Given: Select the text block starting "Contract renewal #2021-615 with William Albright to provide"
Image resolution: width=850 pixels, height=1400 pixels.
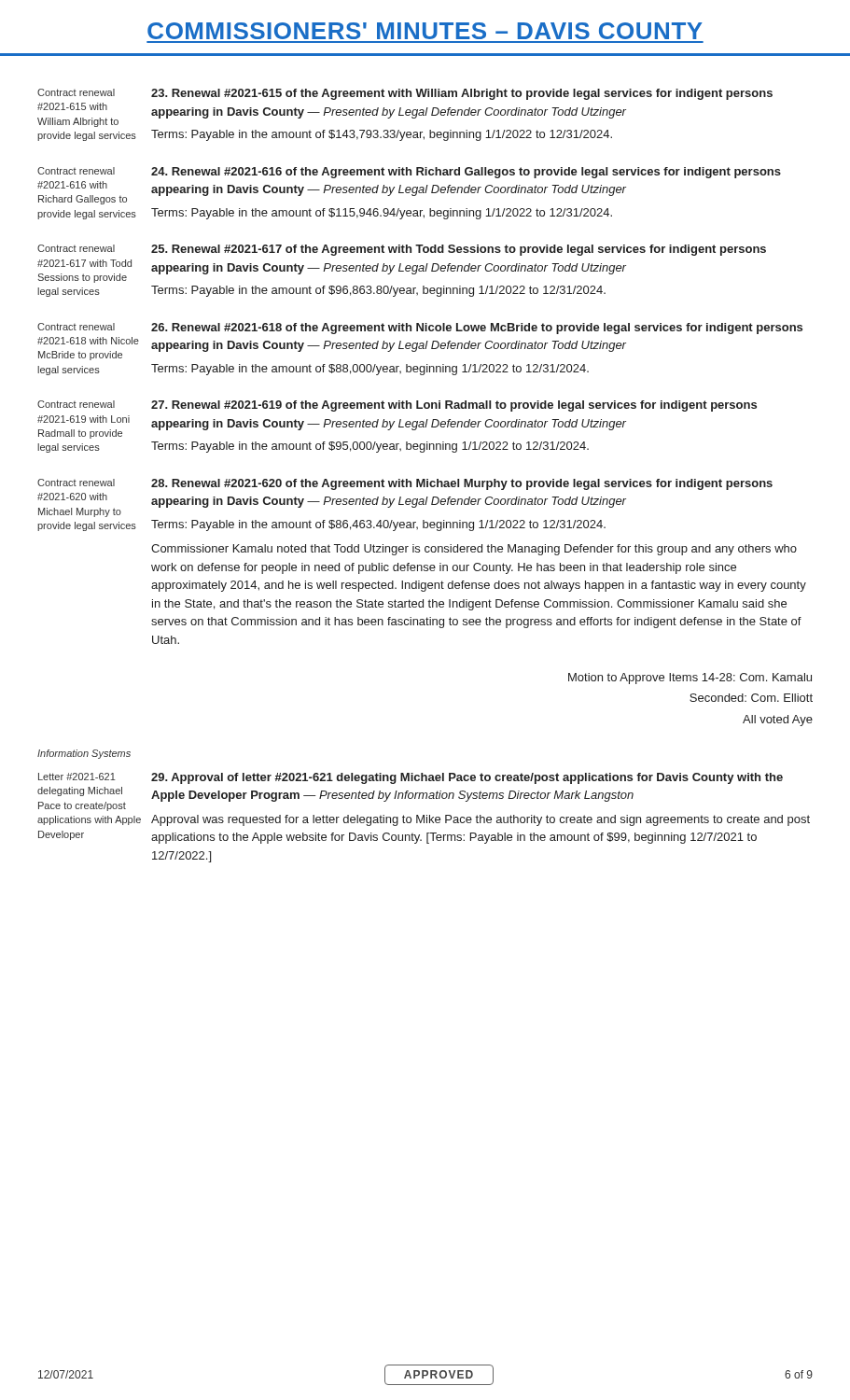Looking at the screenshot, I should 87,114.
